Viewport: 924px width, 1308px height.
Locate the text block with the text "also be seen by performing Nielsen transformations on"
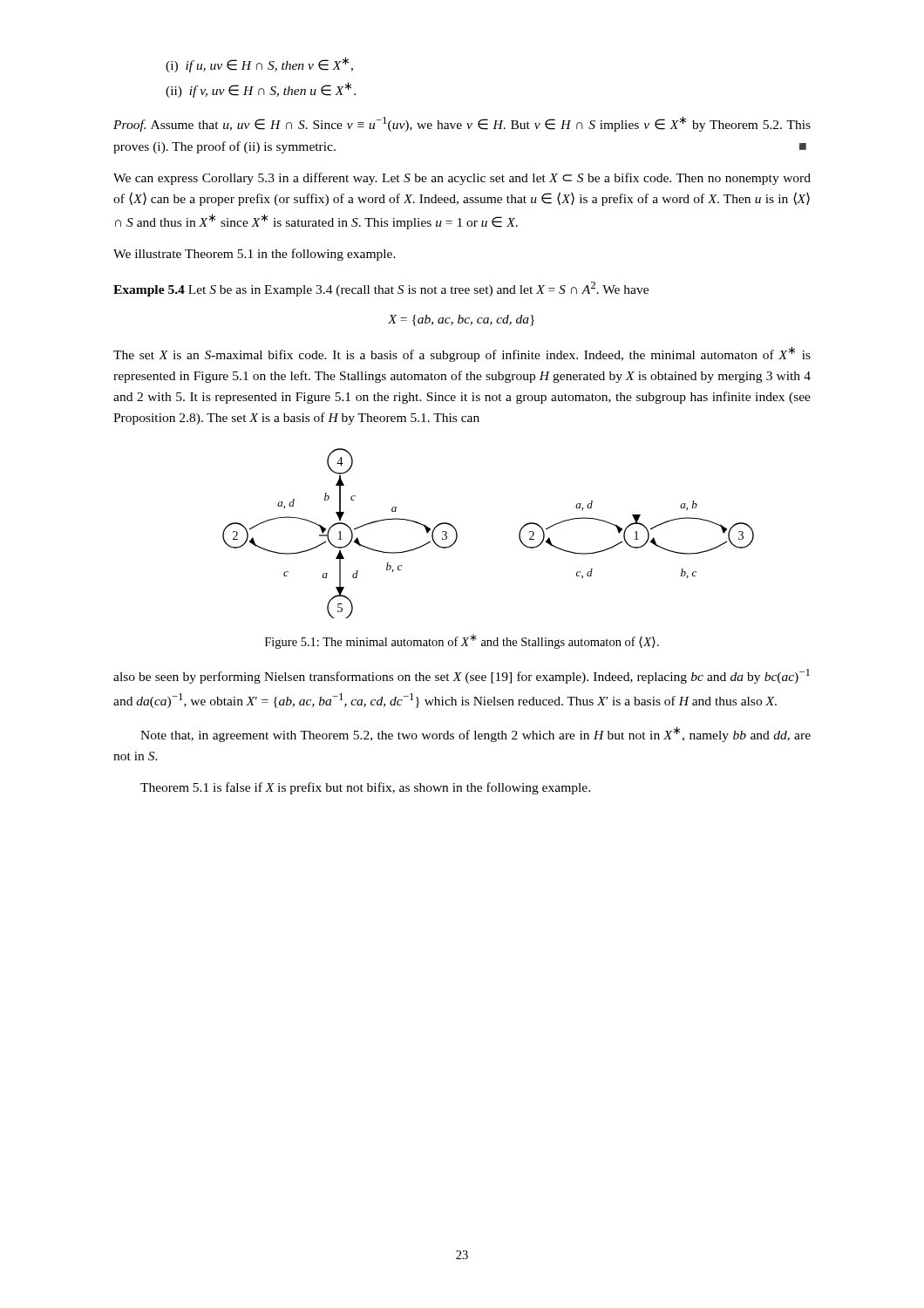462,687
